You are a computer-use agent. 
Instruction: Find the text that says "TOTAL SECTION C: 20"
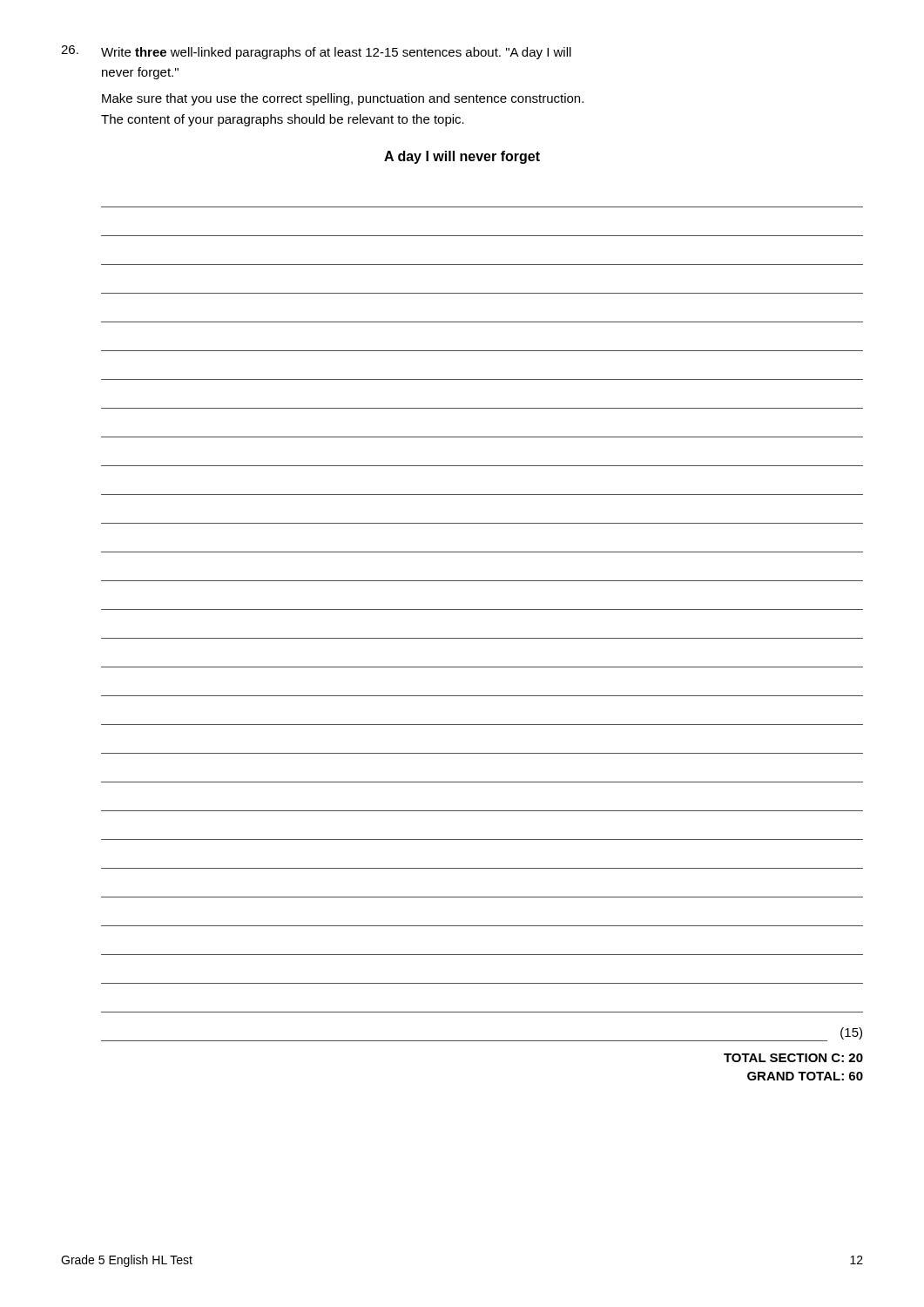pyautogui.click(x=793, y=1057)
